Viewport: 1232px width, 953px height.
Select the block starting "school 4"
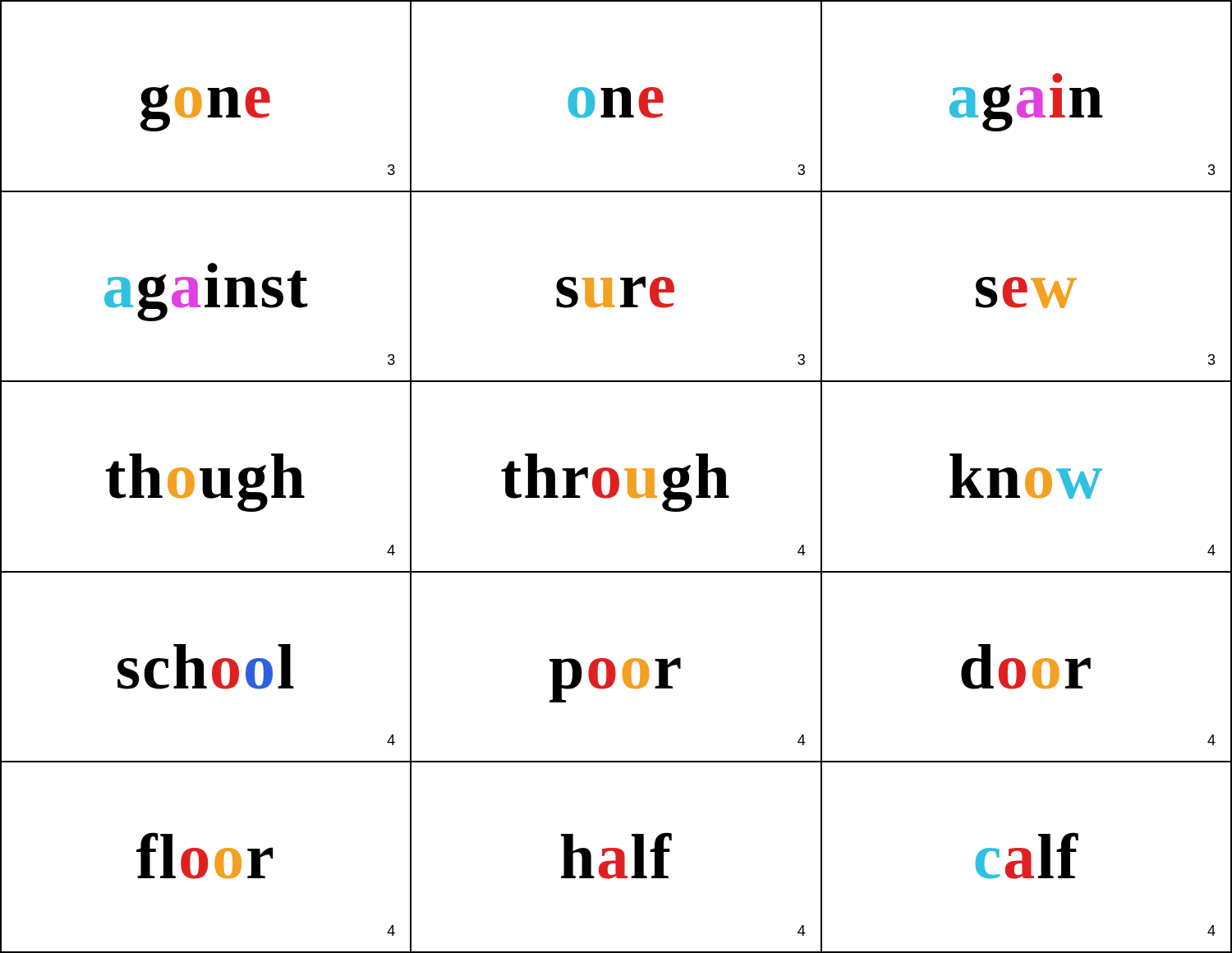click(255, 690)
